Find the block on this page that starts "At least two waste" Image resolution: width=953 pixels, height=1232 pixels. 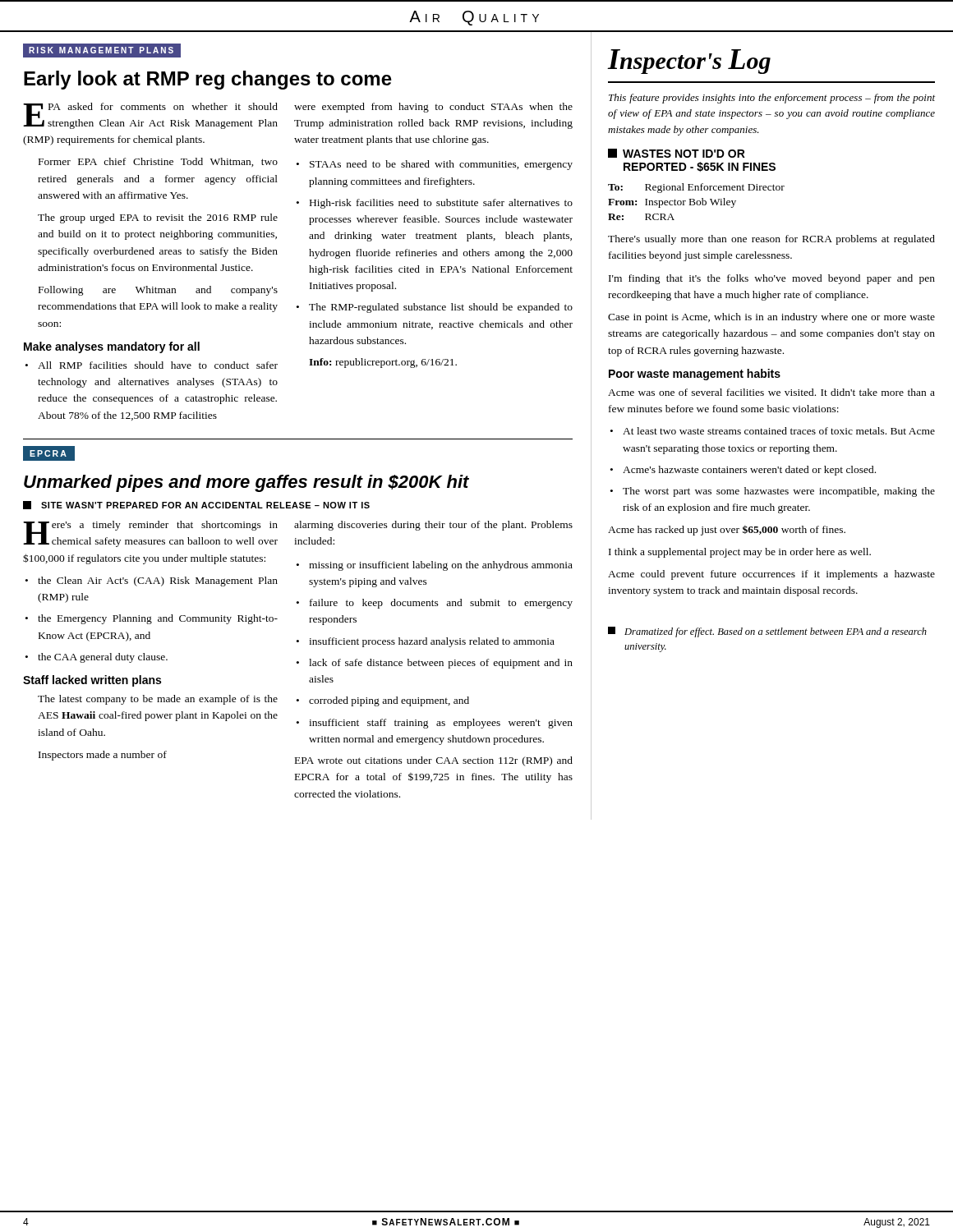coord(779,439)
